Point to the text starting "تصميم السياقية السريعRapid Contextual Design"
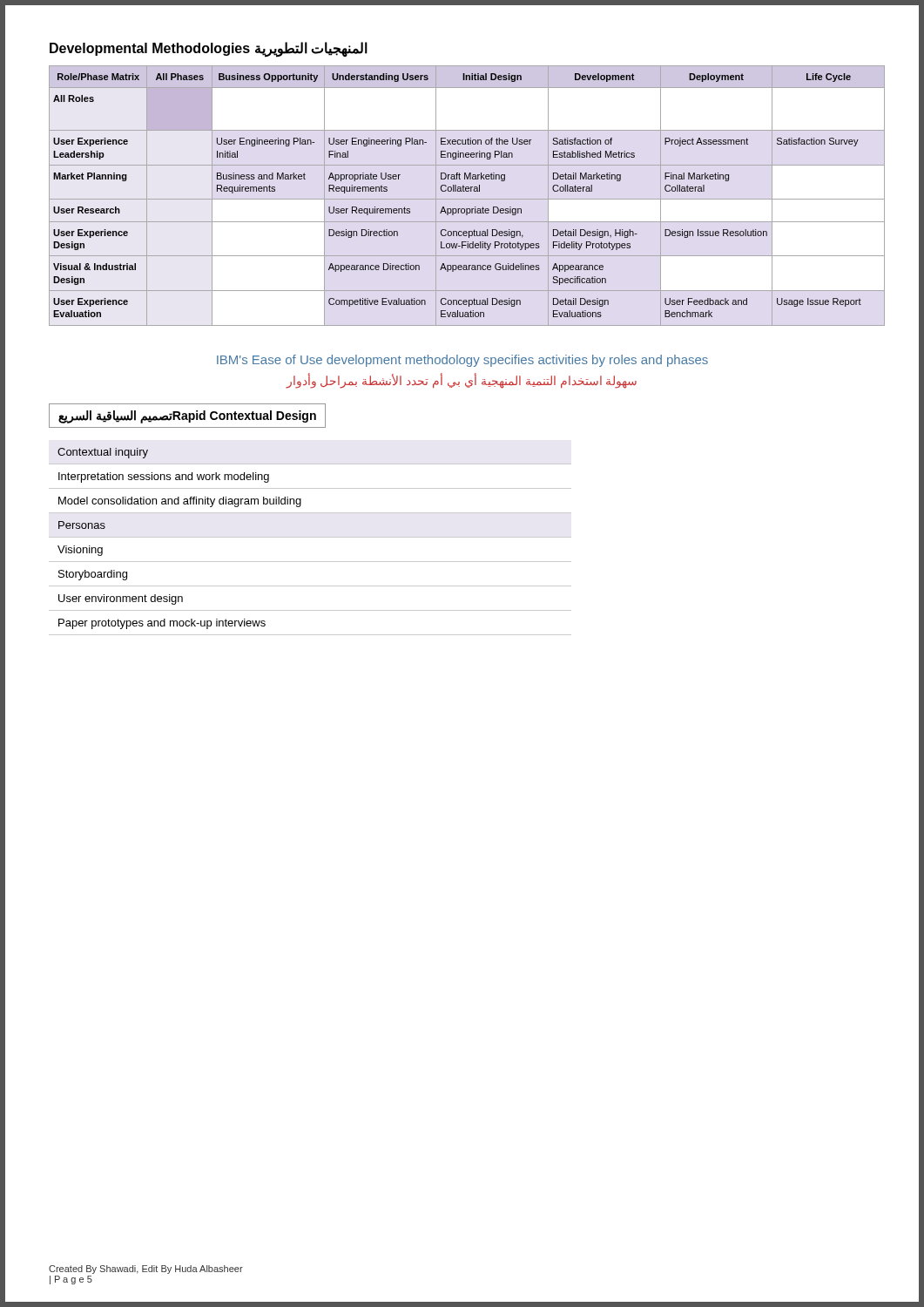Viewport: 924px width, 1307px height. (187, 415)
